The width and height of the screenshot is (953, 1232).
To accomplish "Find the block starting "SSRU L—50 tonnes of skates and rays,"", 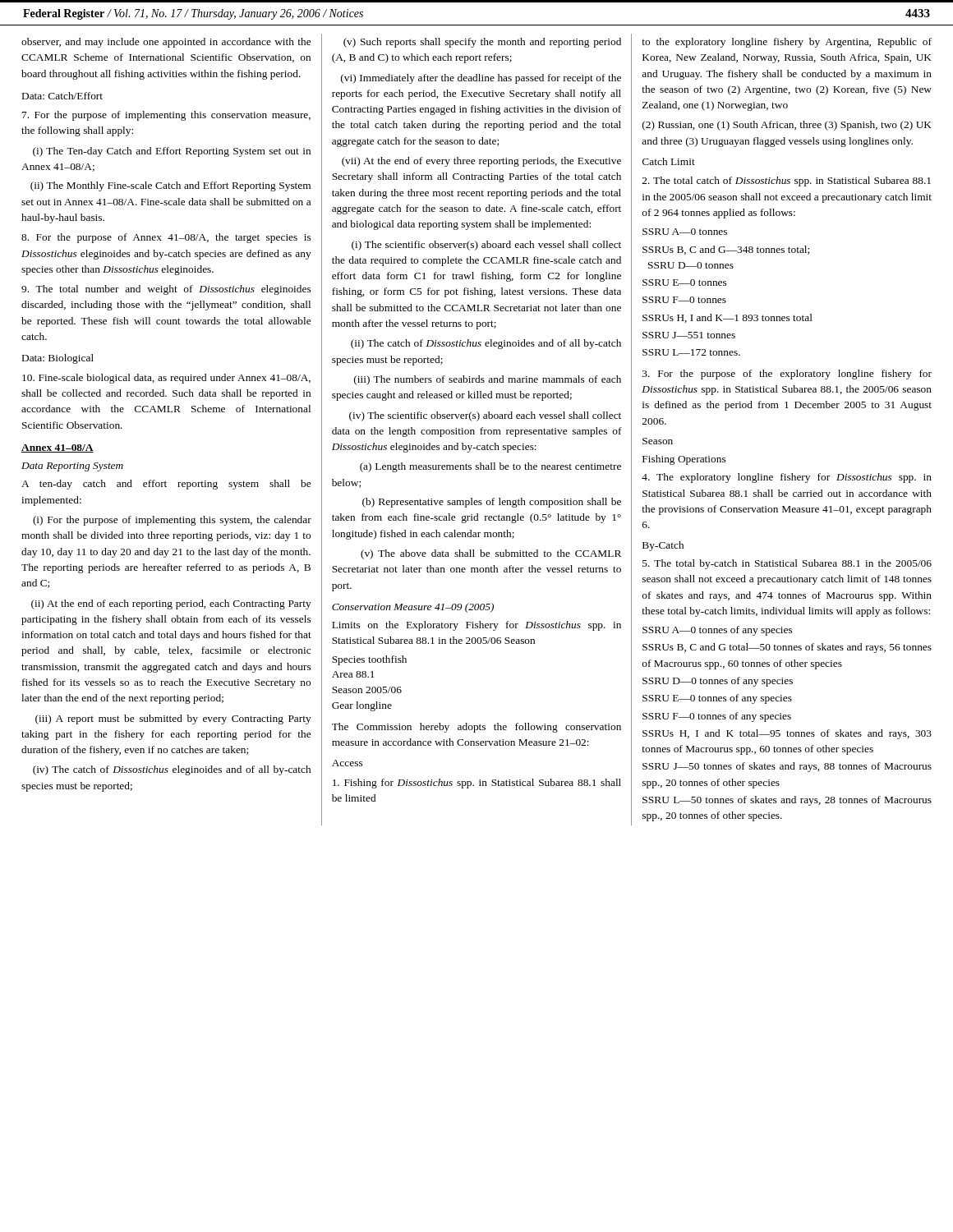I will pos(787,808).
